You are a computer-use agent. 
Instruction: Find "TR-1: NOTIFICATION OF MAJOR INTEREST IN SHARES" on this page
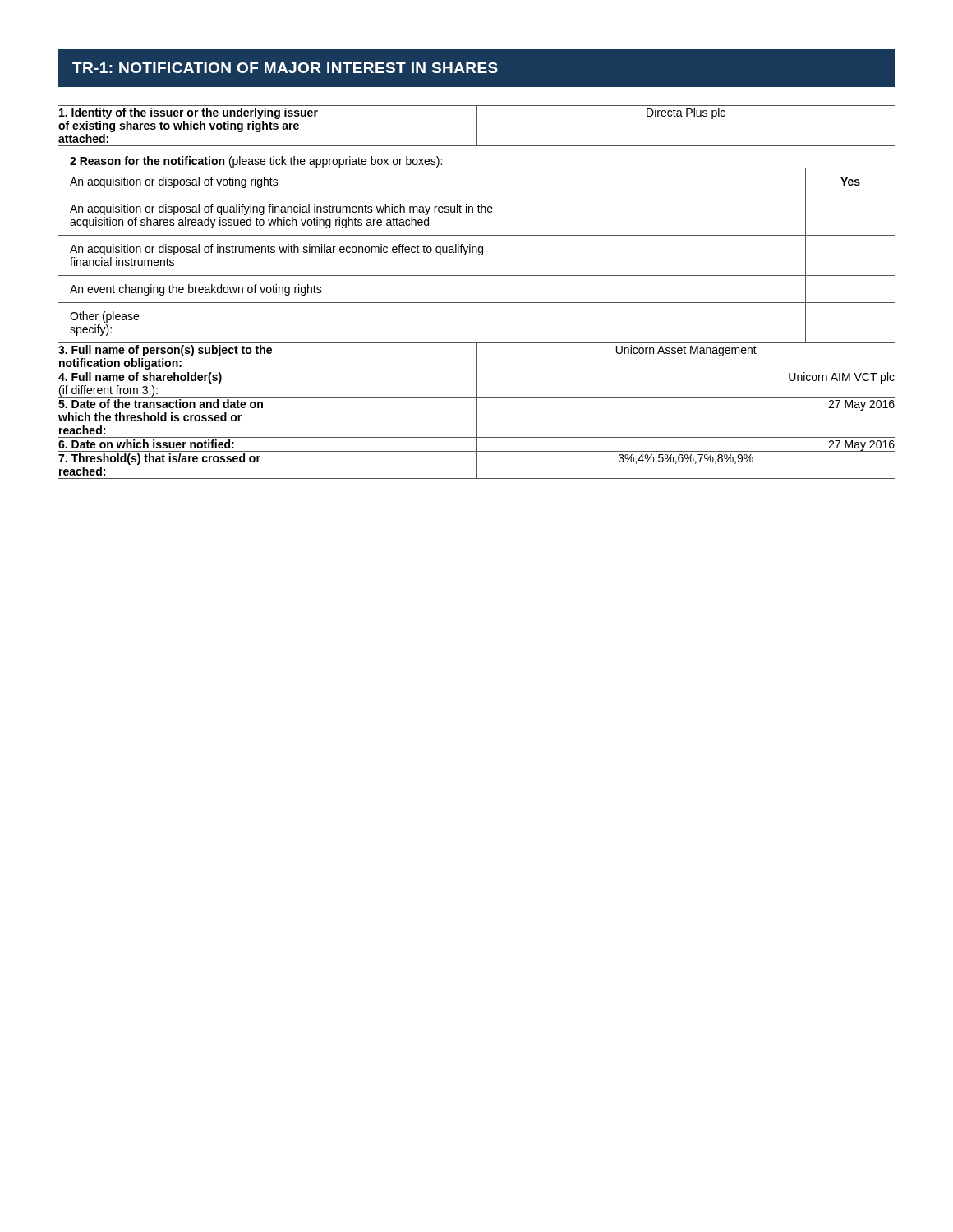click(476, 68)
